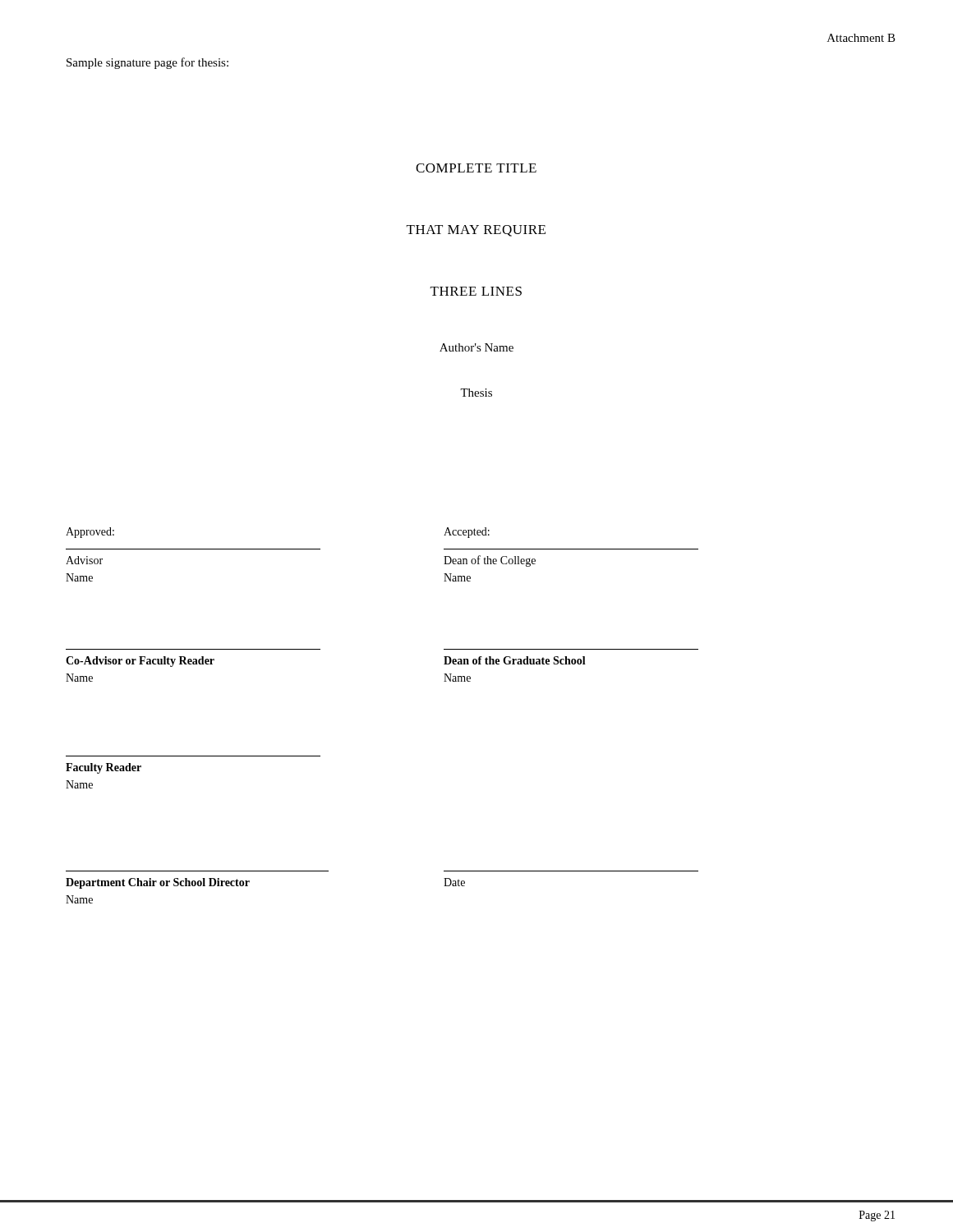The width and height of the screenshot is (953, 1232).
Task: Select the text containing "Author's Name"
Action: (x=476, y=347)
